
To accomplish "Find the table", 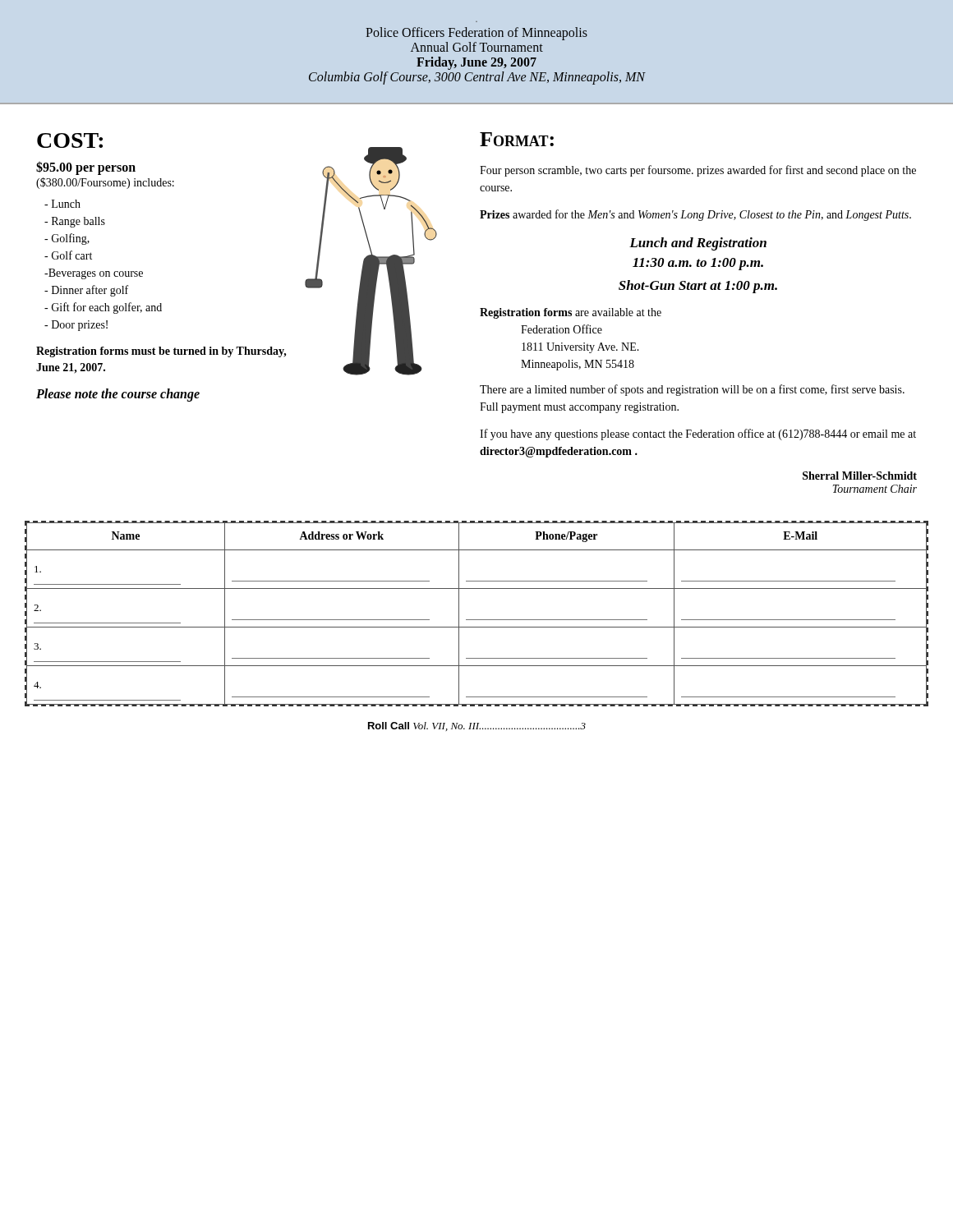I will coord(476,613).
